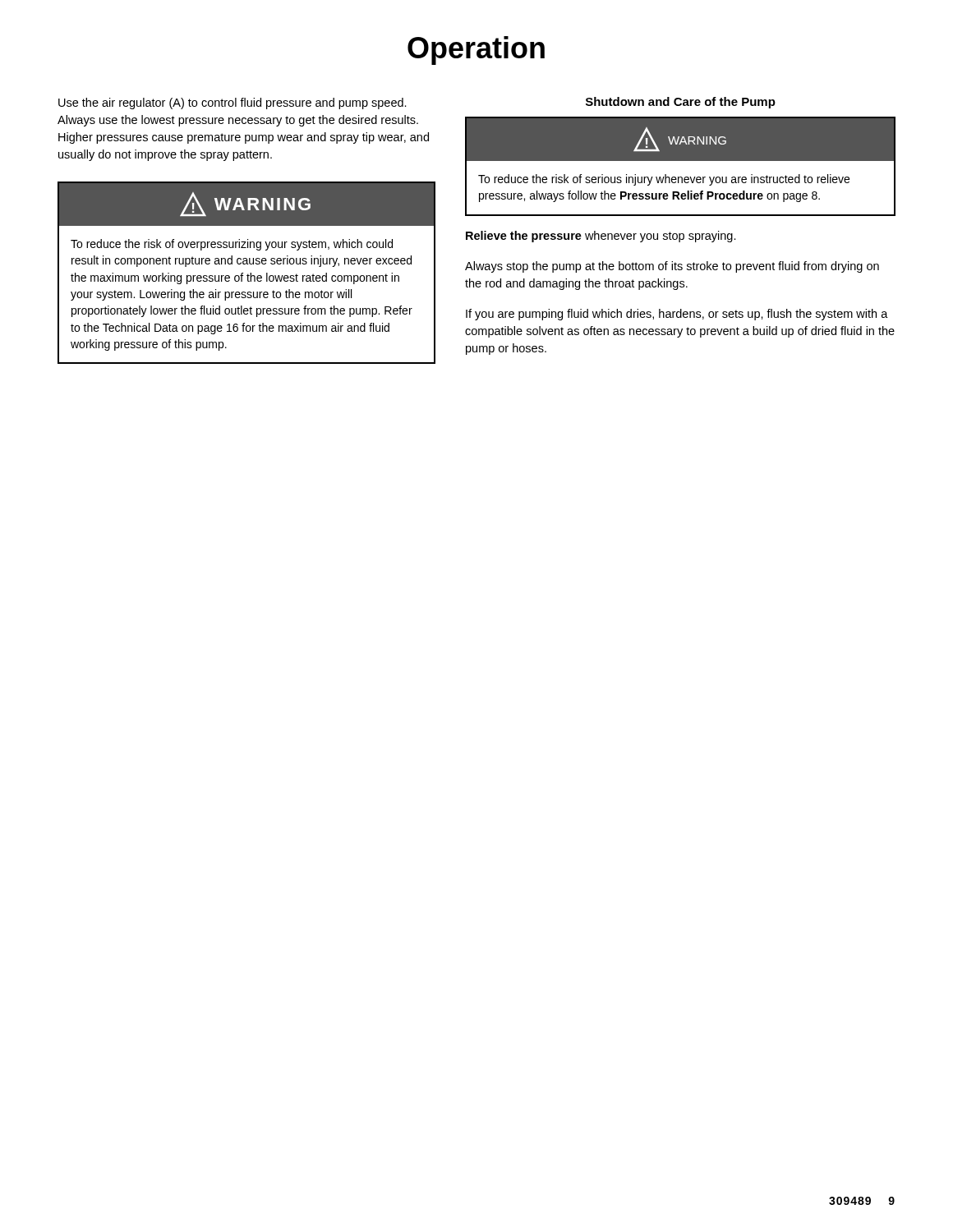Screen dimensions: 1232x953
Task: Find the section header on this page that starts "! WARNING To reduce the risk of serious"
Action: pyautogui.click(x=680, y=166)
